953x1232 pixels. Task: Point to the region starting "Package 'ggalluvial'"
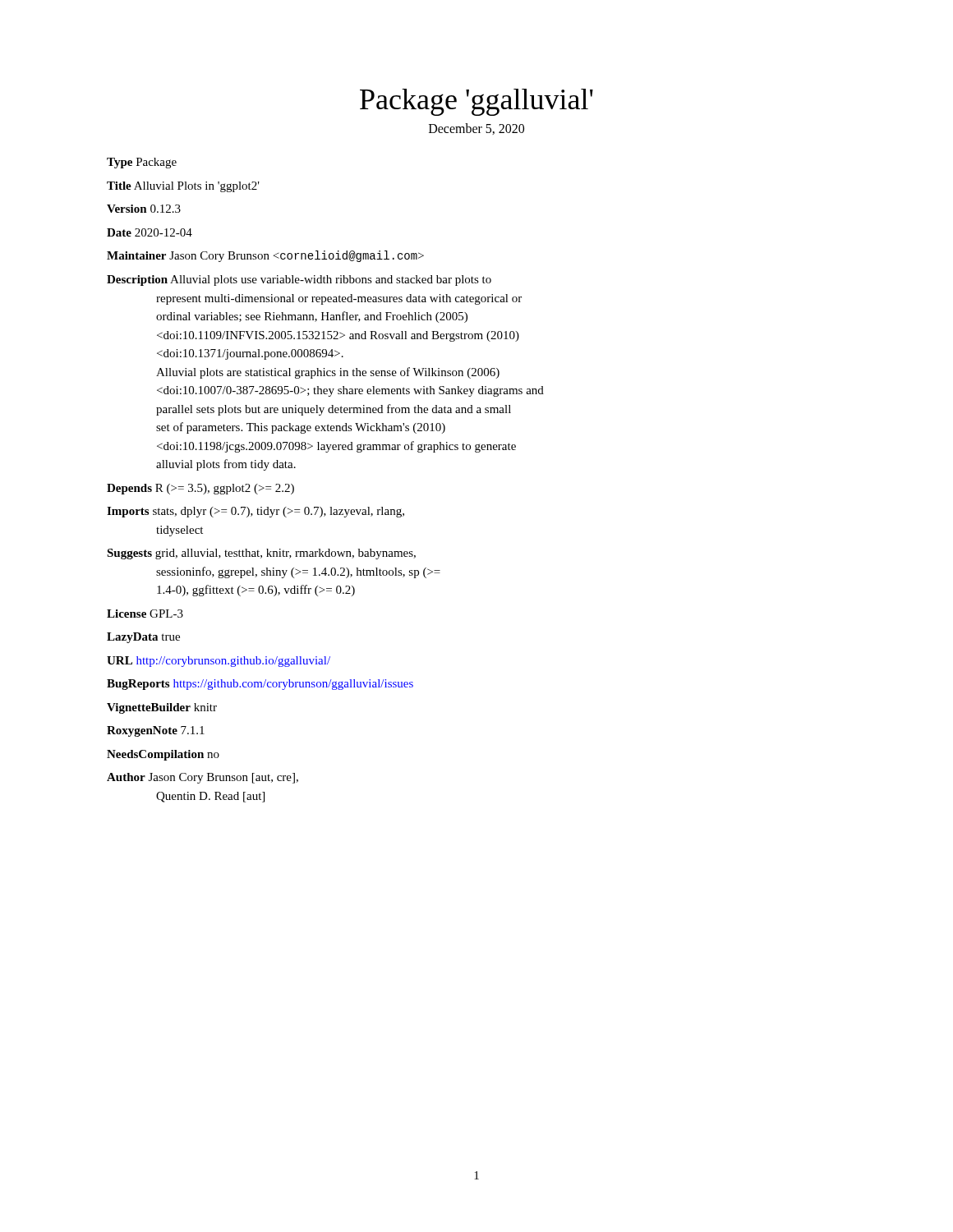point(476,99)
